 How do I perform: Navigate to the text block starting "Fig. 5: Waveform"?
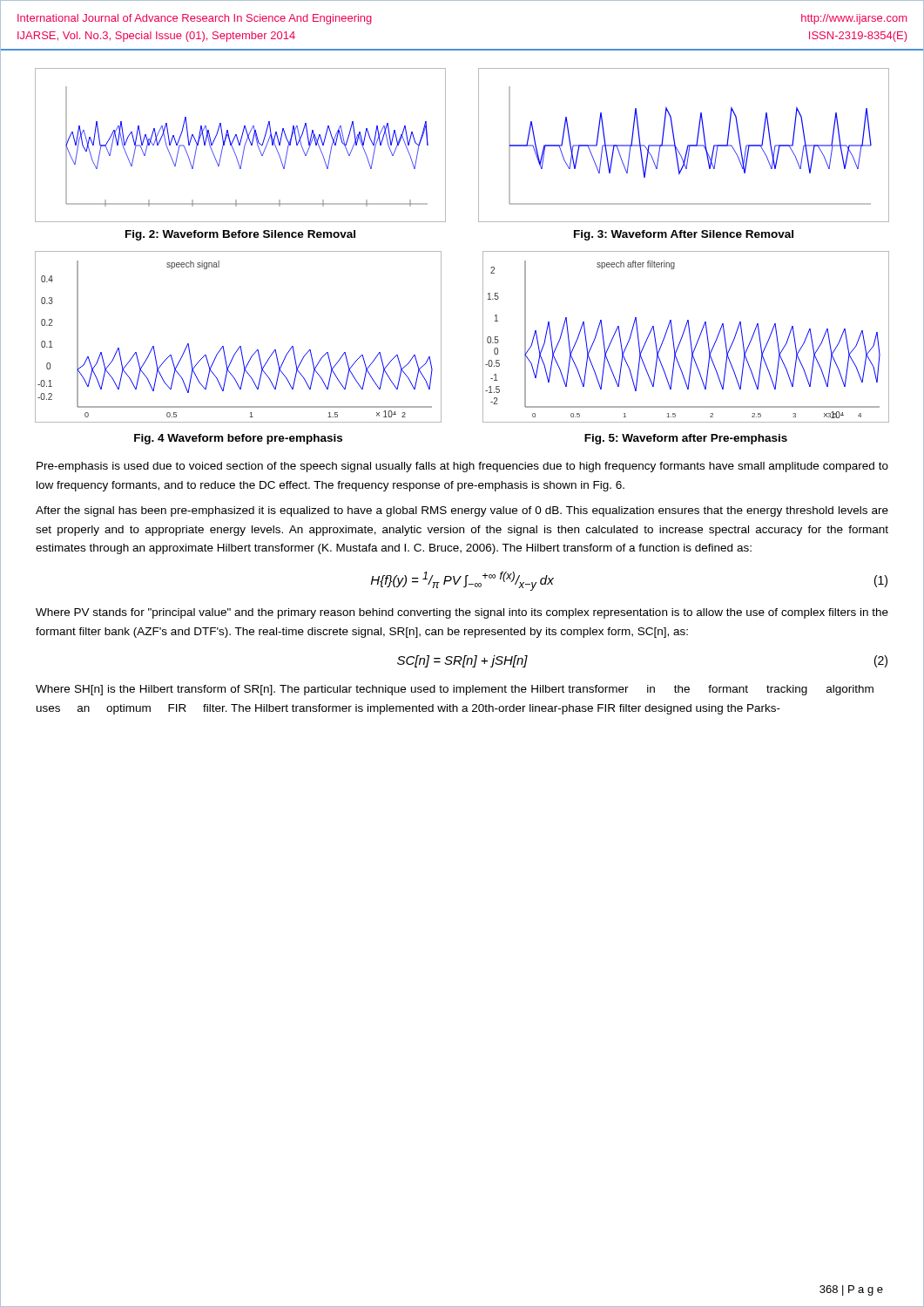click(686, 438)
